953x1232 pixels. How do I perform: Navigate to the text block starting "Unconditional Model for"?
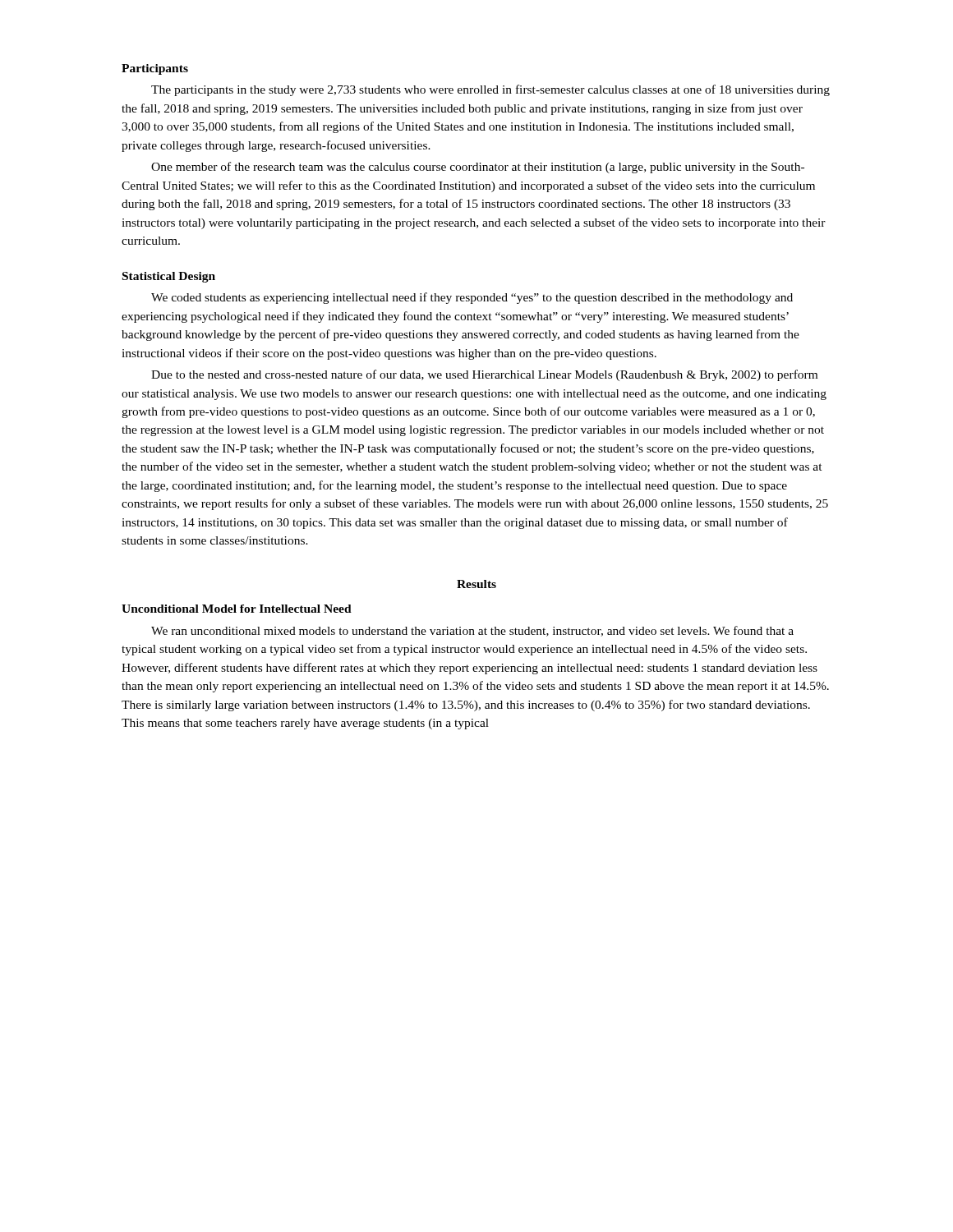236,608
